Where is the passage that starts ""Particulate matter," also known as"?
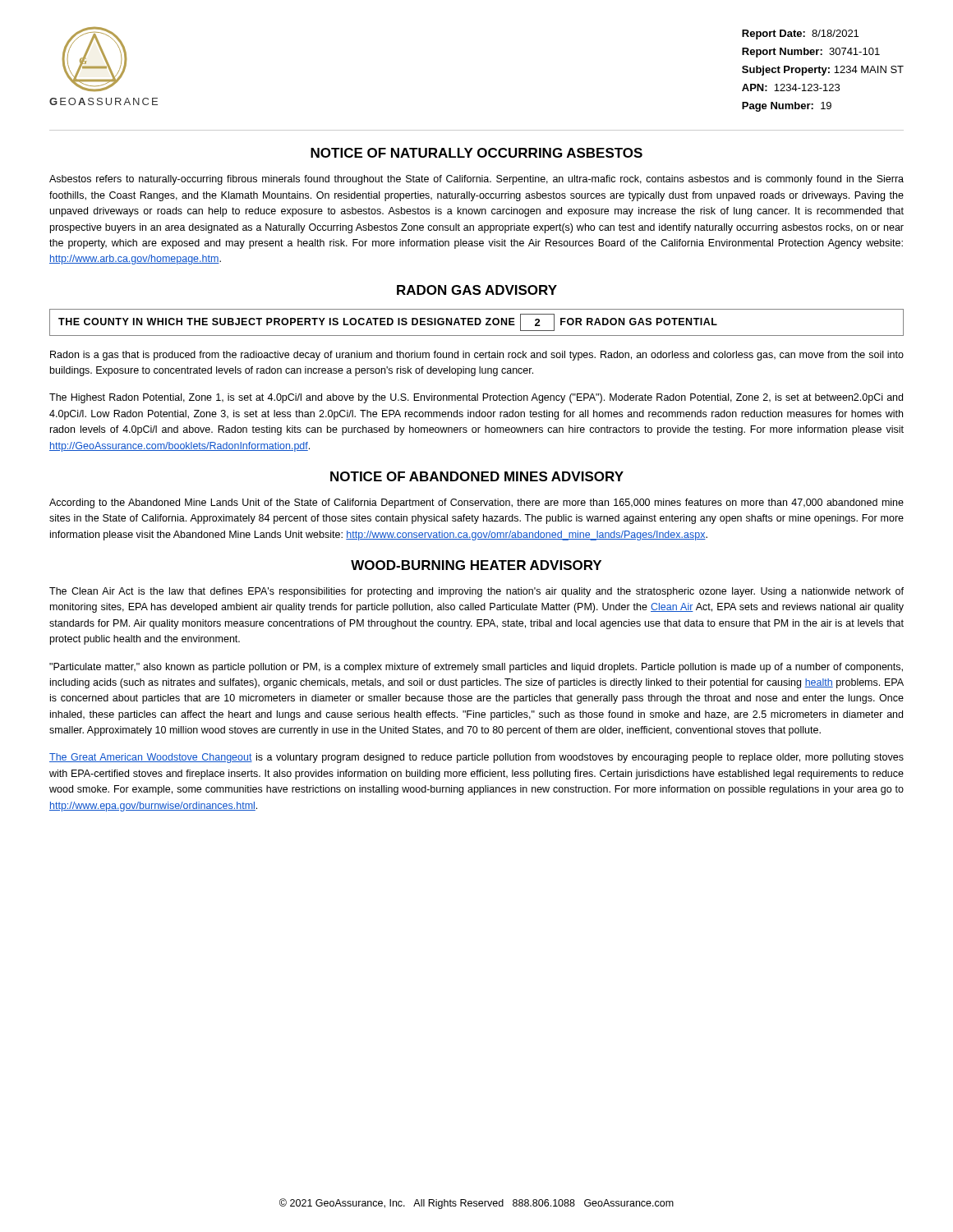The image size is (953, 1232). point(476,698)
